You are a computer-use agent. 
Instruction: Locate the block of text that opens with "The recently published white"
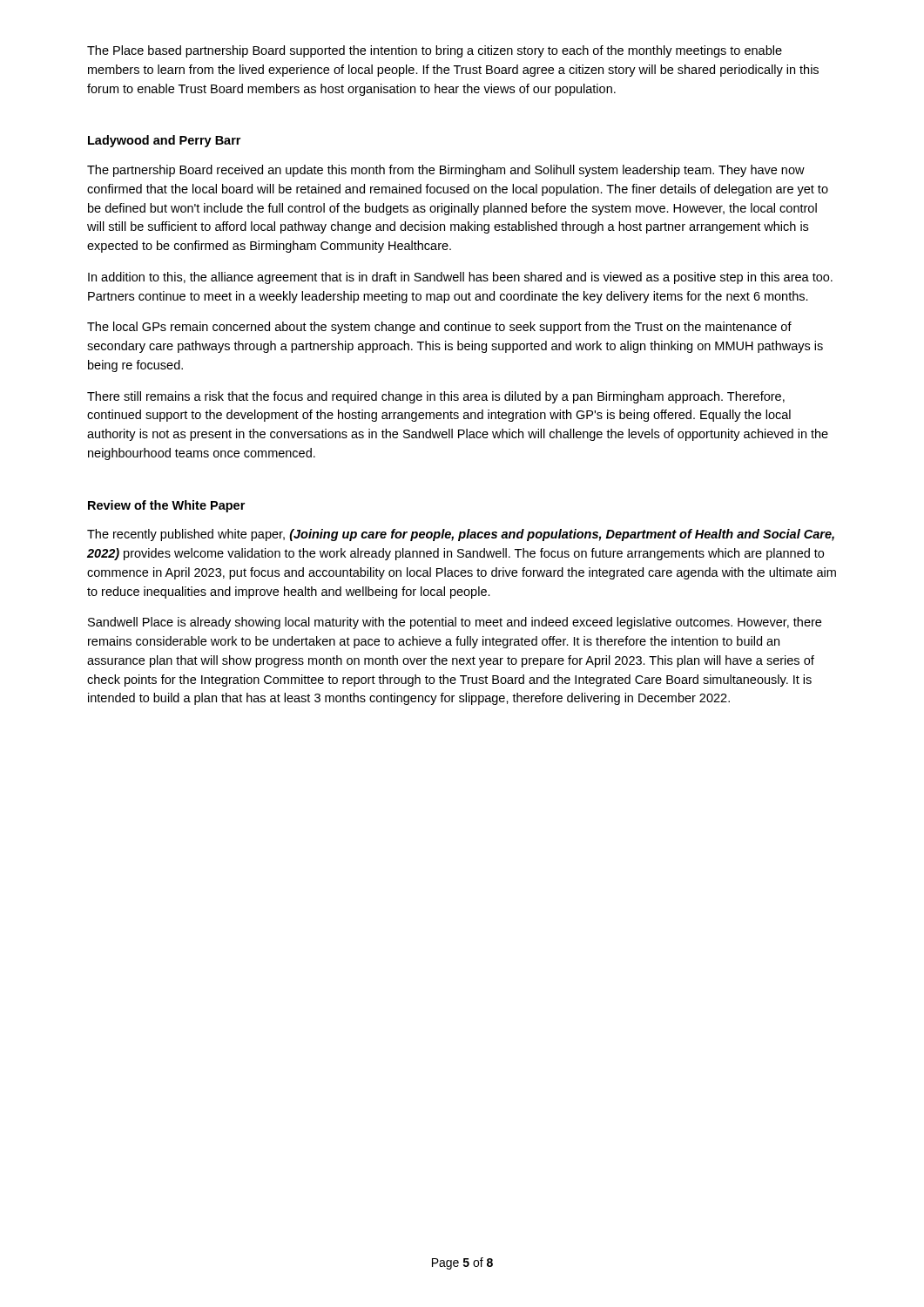(462, 564)
